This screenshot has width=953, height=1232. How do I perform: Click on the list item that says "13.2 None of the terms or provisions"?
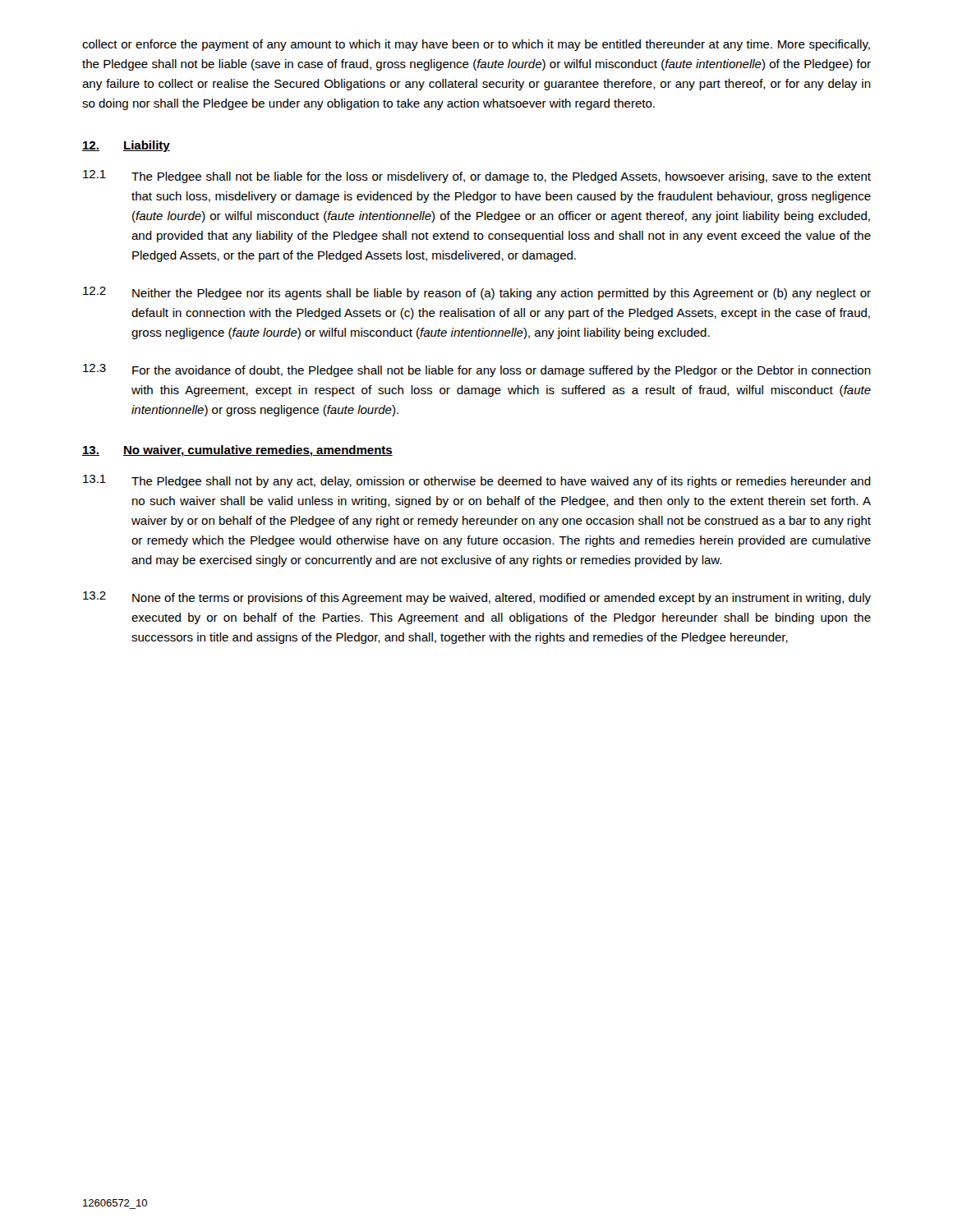click(476, 618)
